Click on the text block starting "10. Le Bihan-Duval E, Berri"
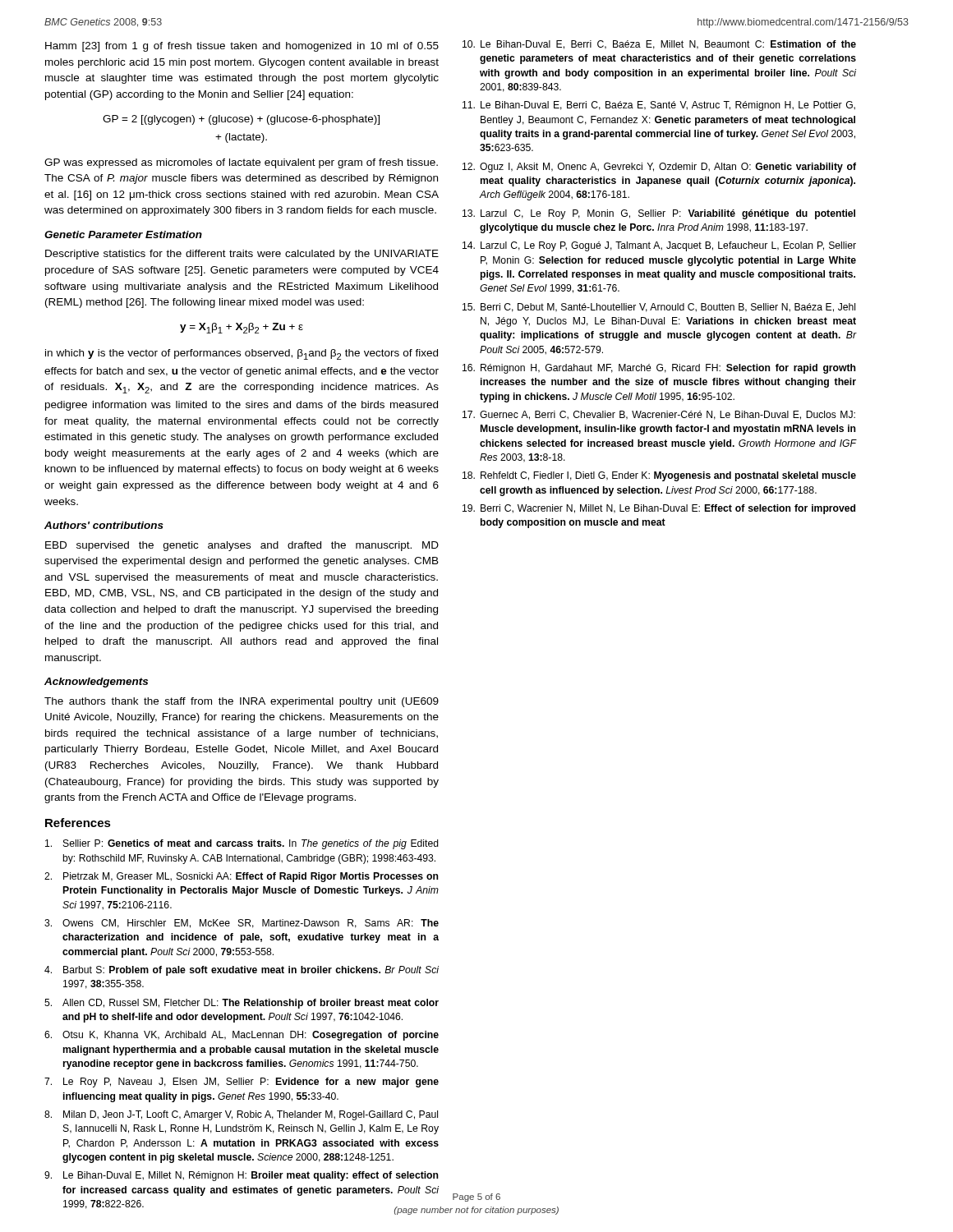This screenshot has height=1232, width=953. tap(659, 66)
